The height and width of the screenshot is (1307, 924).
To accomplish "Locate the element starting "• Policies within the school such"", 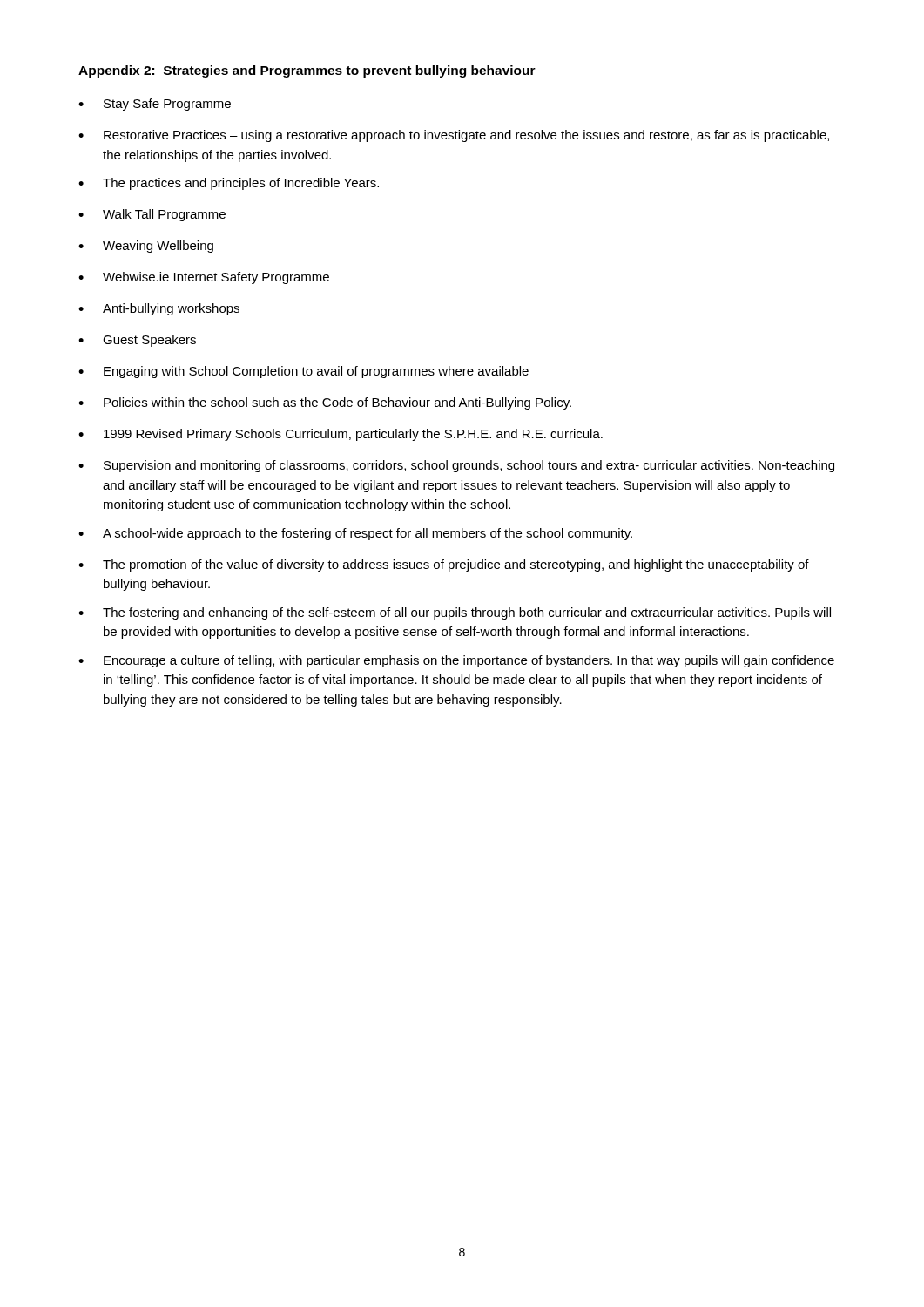I will tap(462, 404).
